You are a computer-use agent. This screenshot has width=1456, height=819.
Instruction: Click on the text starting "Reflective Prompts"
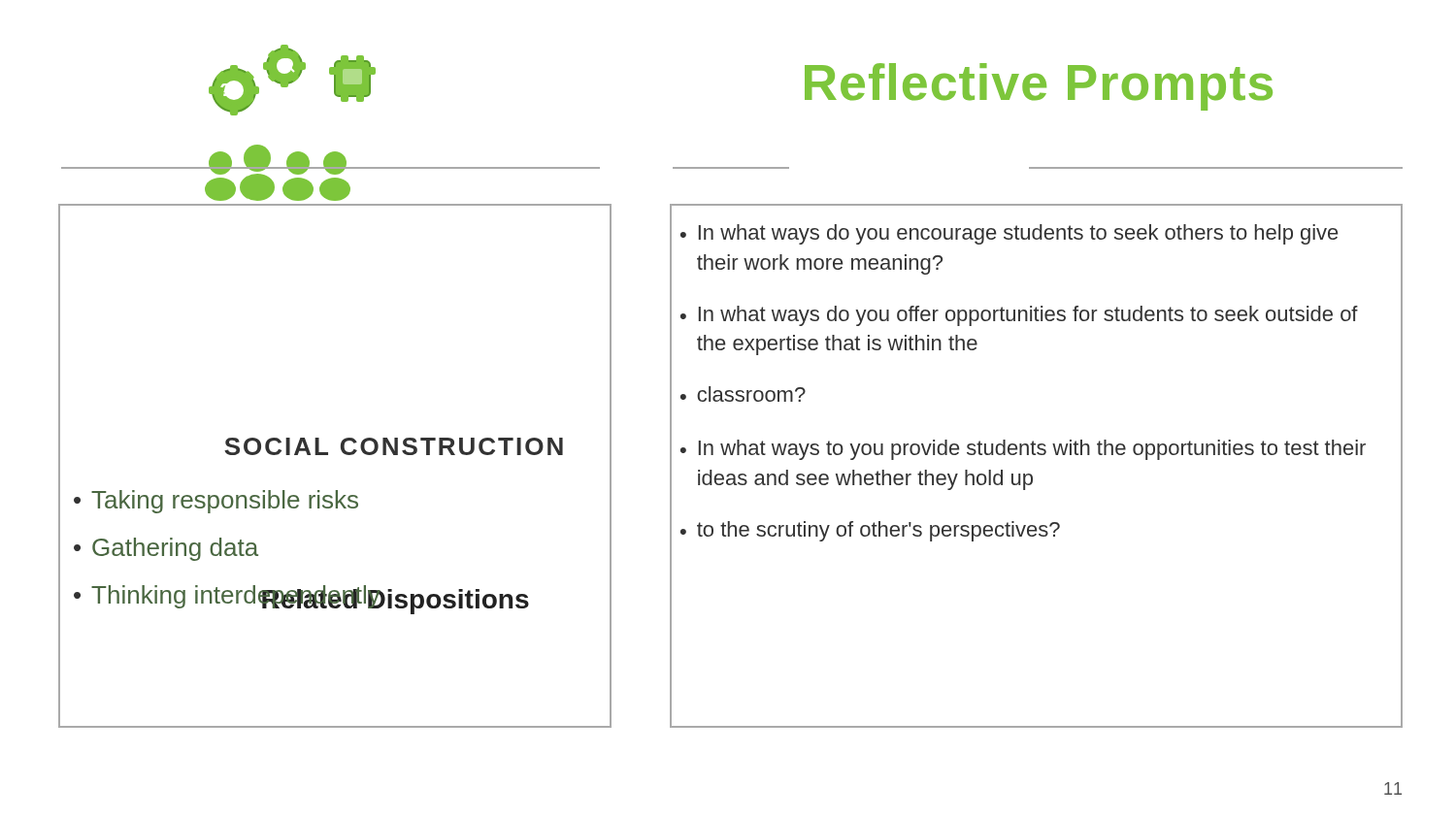click(1039, 83)
